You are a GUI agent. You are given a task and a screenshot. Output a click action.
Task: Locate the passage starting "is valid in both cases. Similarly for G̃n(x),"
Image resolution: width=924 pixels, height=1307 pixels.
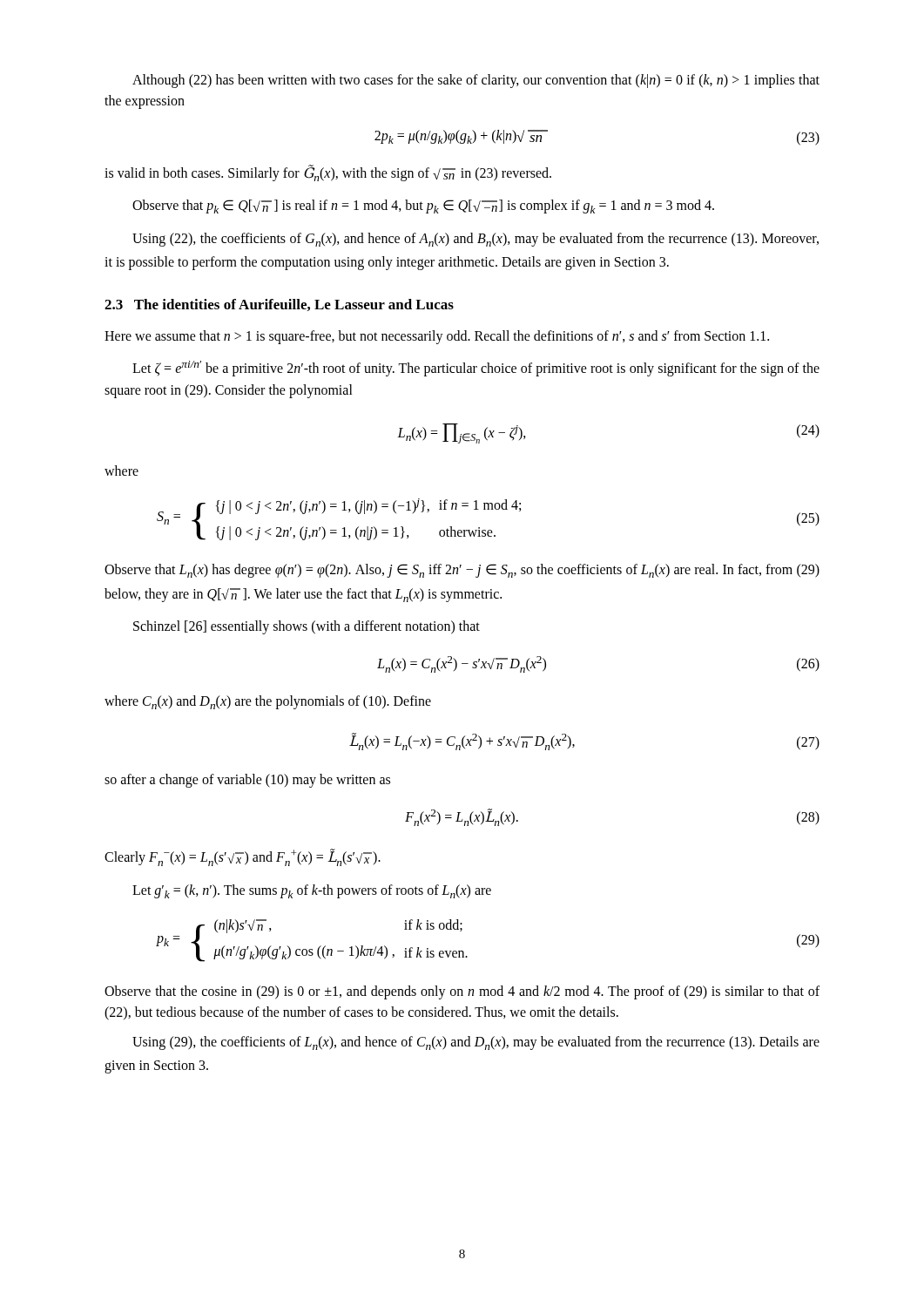coord(462,218)
